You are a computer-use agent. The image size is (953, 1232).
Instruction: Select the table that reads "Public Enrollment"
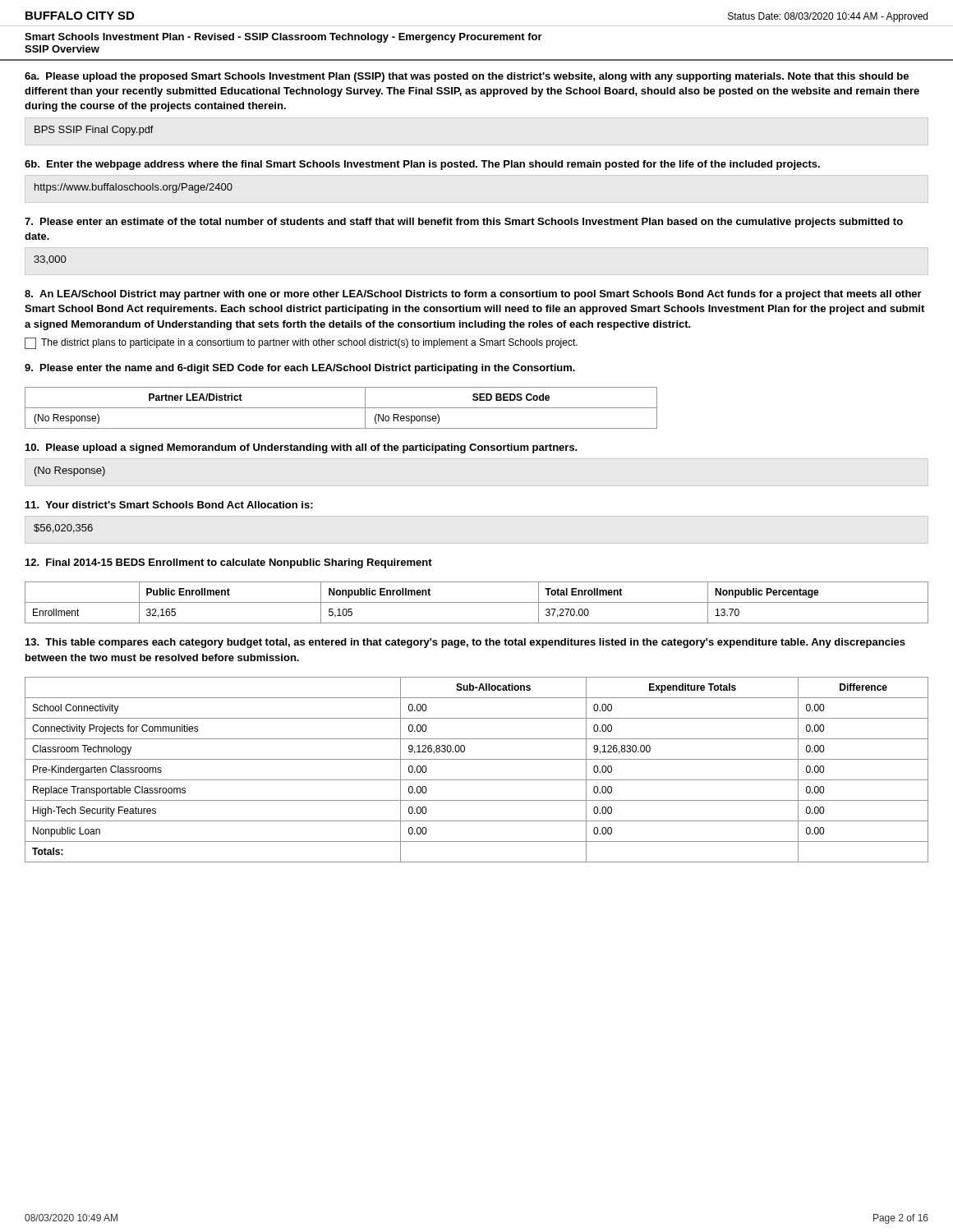[x=476, y=603]
